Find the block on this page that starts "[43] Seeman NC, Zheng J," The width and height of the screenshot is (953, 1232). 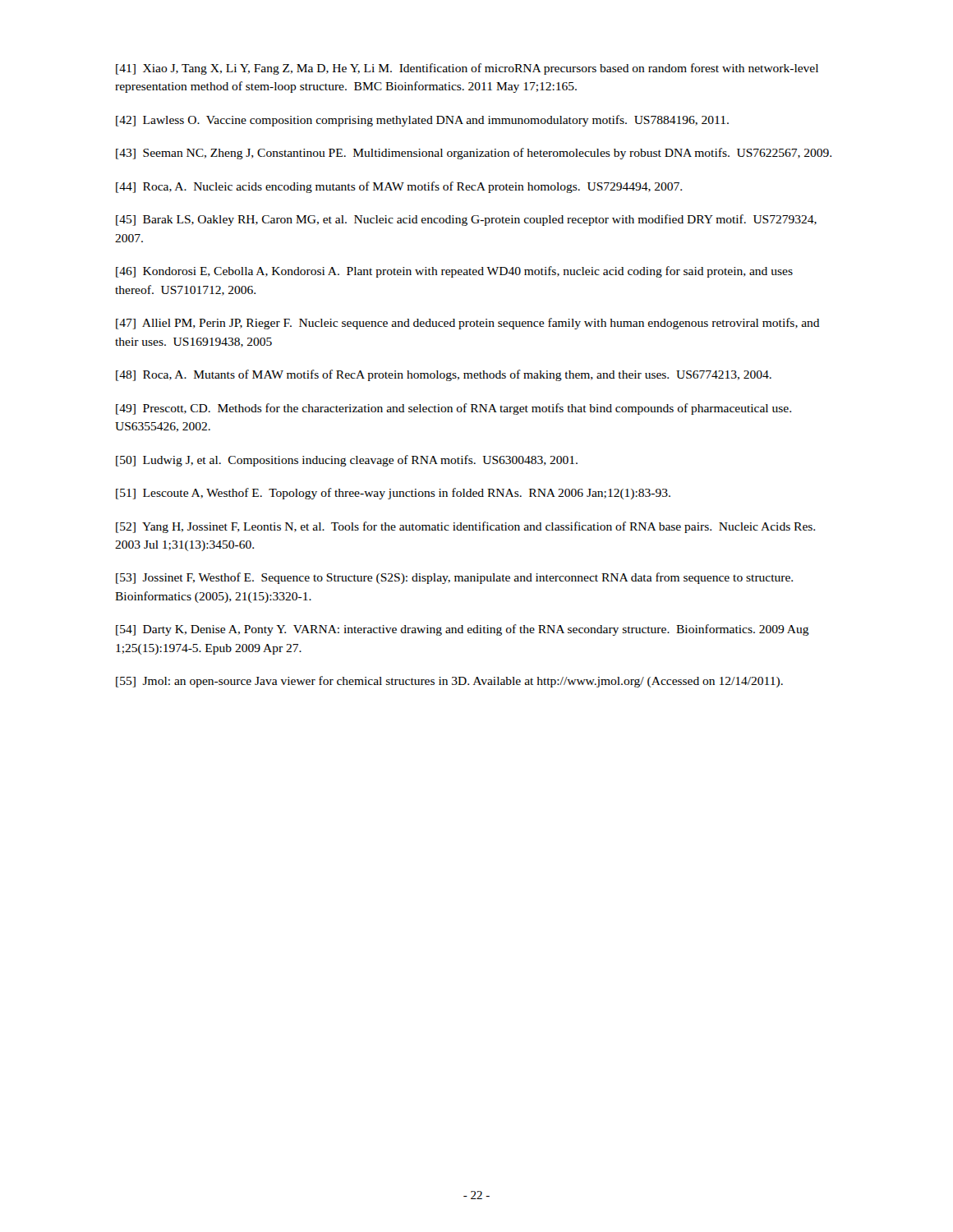pyautogui.click(x=474, y=153)
